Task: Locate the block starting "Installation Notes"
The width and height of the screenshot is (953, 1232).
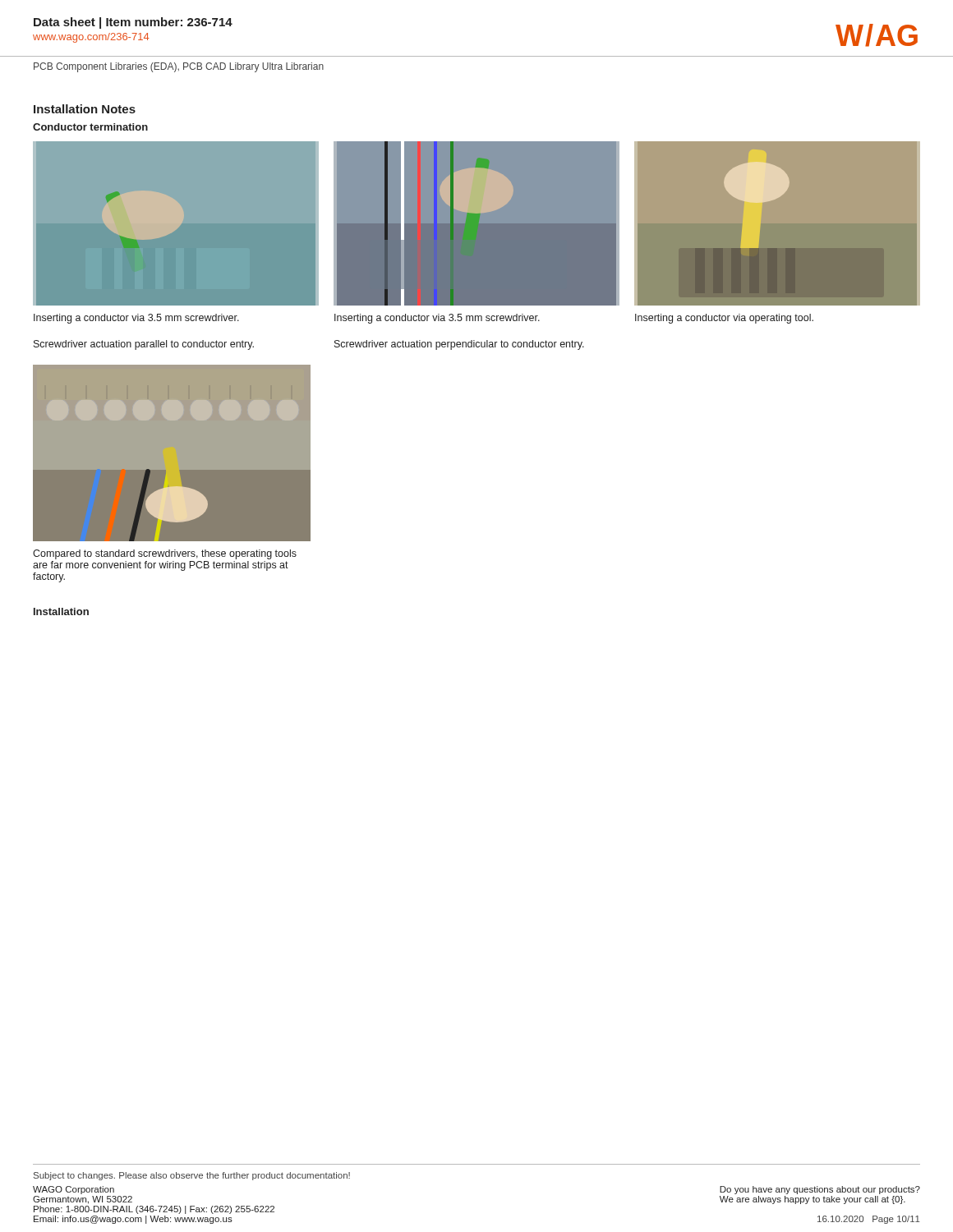Action: [x=84, y=109]
